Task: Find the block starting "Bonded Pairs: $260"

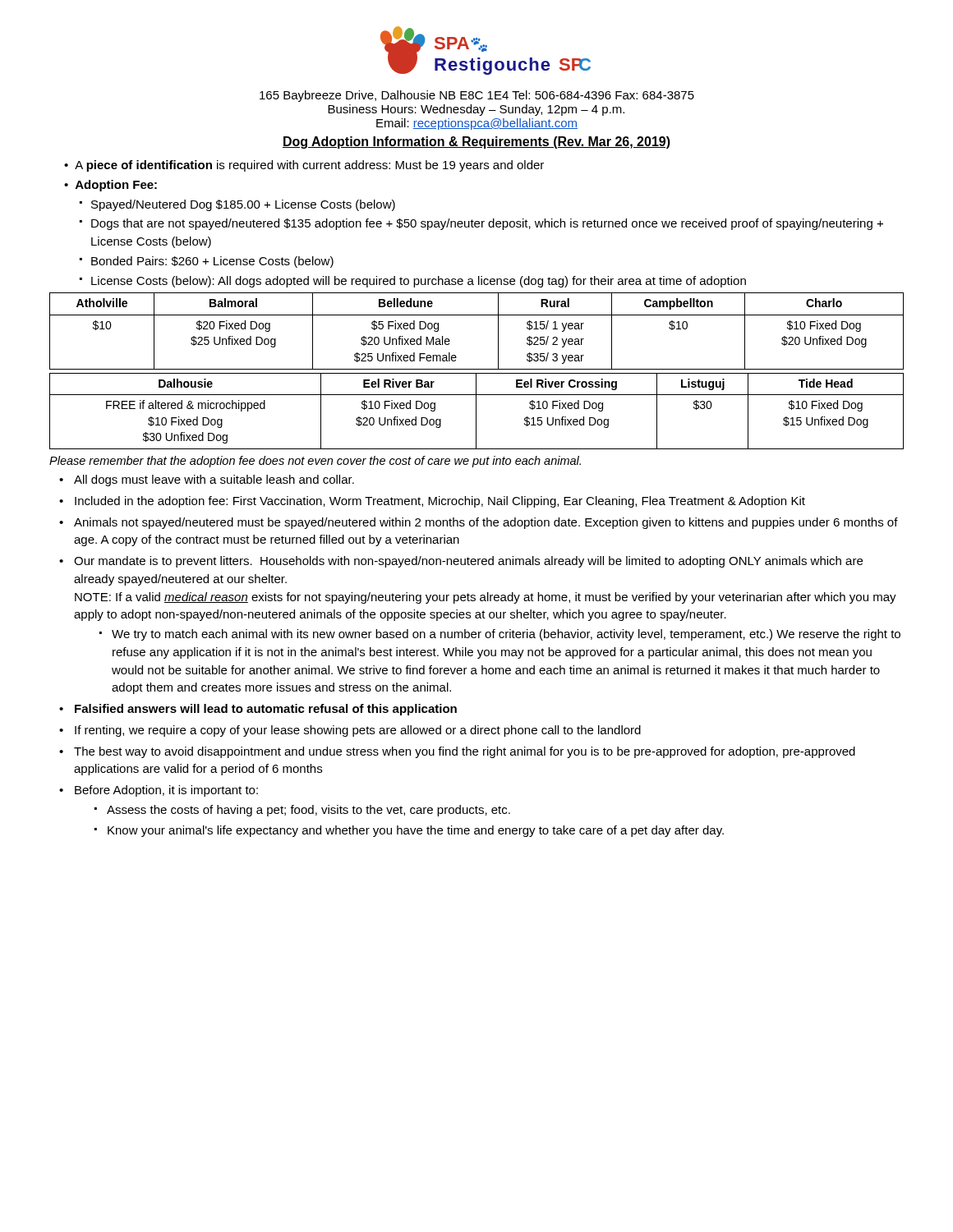Action: (212, 261)
